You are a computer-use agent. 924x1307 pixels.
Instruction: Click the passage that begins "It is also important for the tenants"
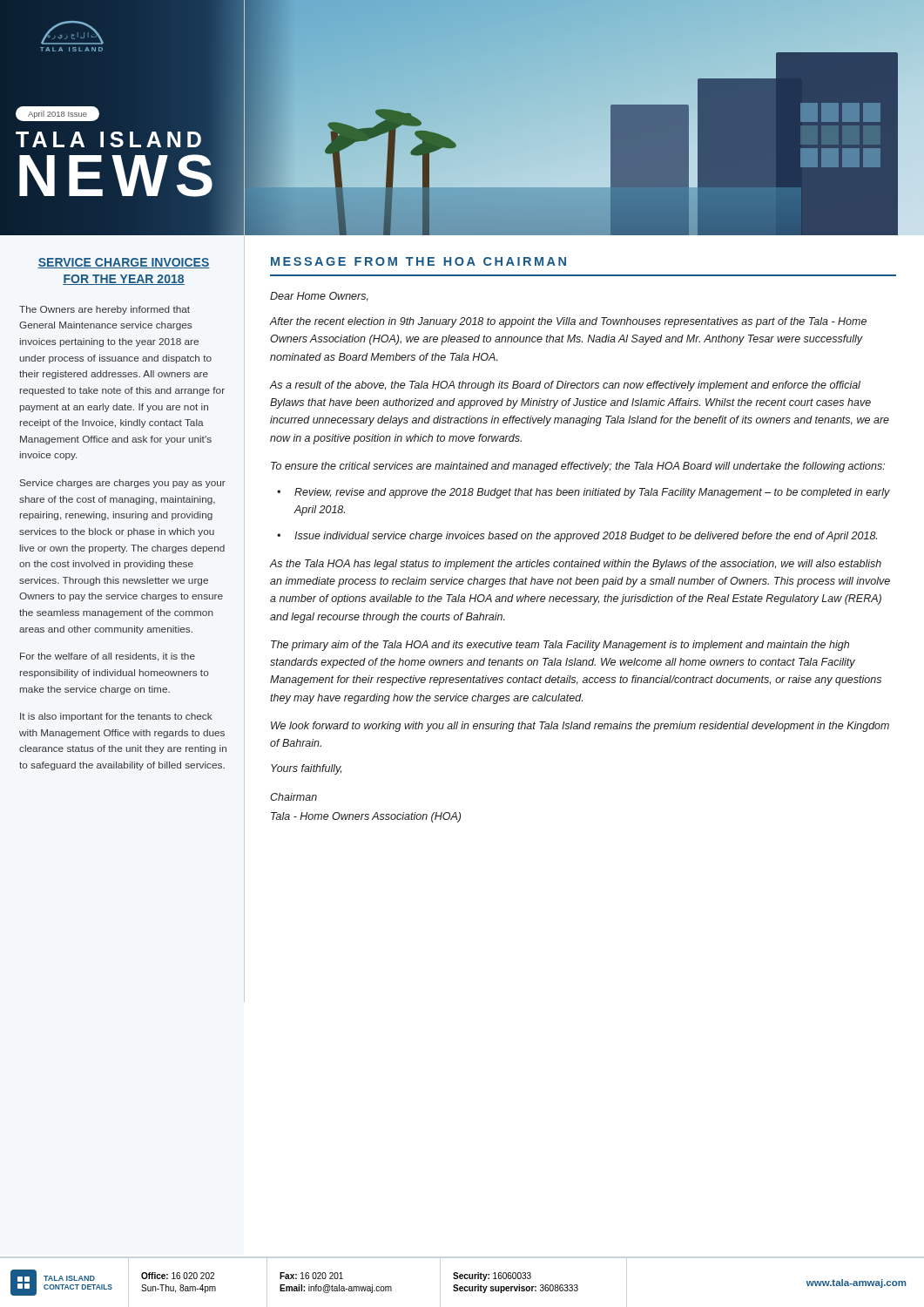pyautogui.click(x=123, y=741)
